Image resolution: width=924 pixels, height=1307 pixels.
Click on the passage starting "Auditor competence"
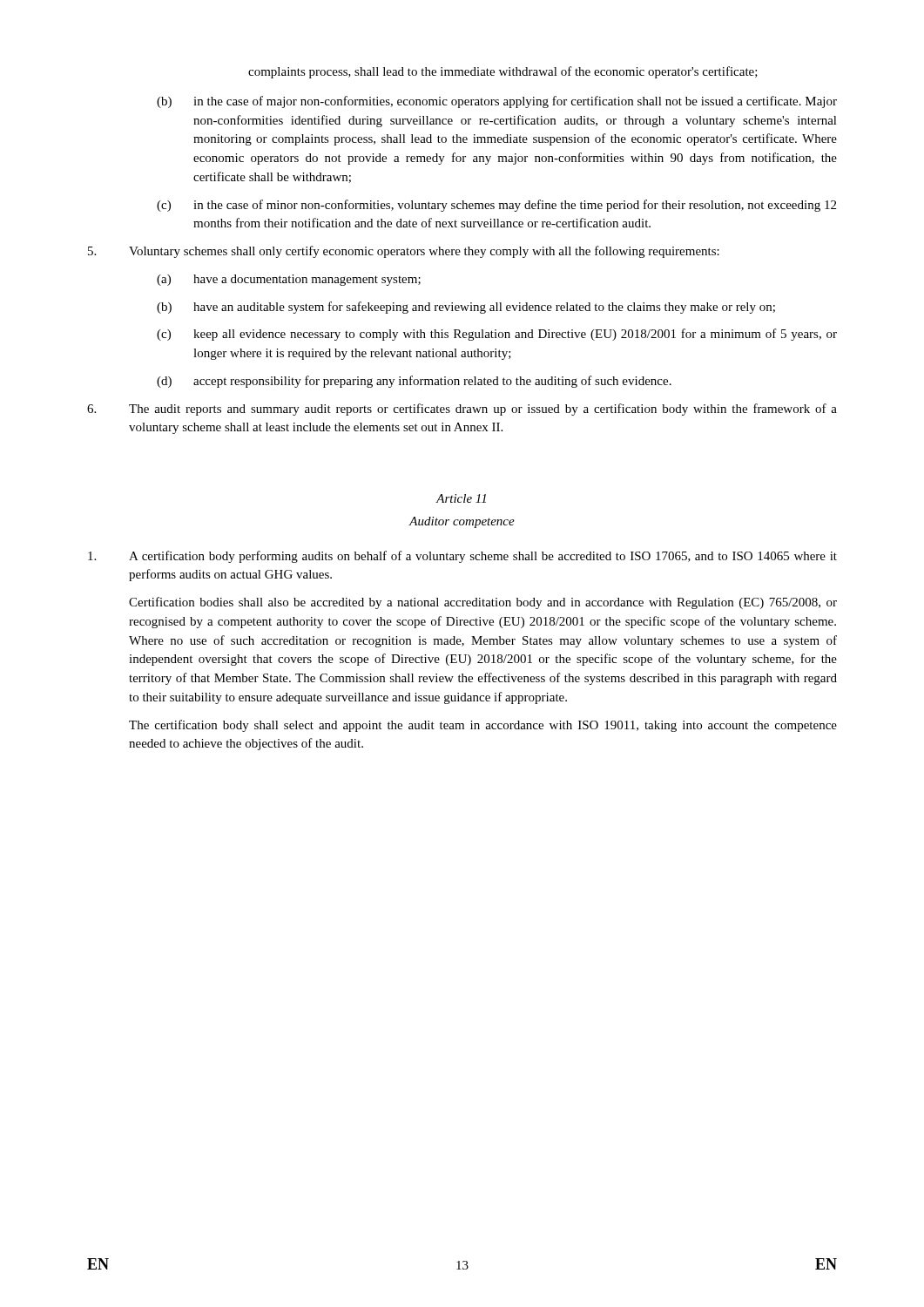(462, 521)
